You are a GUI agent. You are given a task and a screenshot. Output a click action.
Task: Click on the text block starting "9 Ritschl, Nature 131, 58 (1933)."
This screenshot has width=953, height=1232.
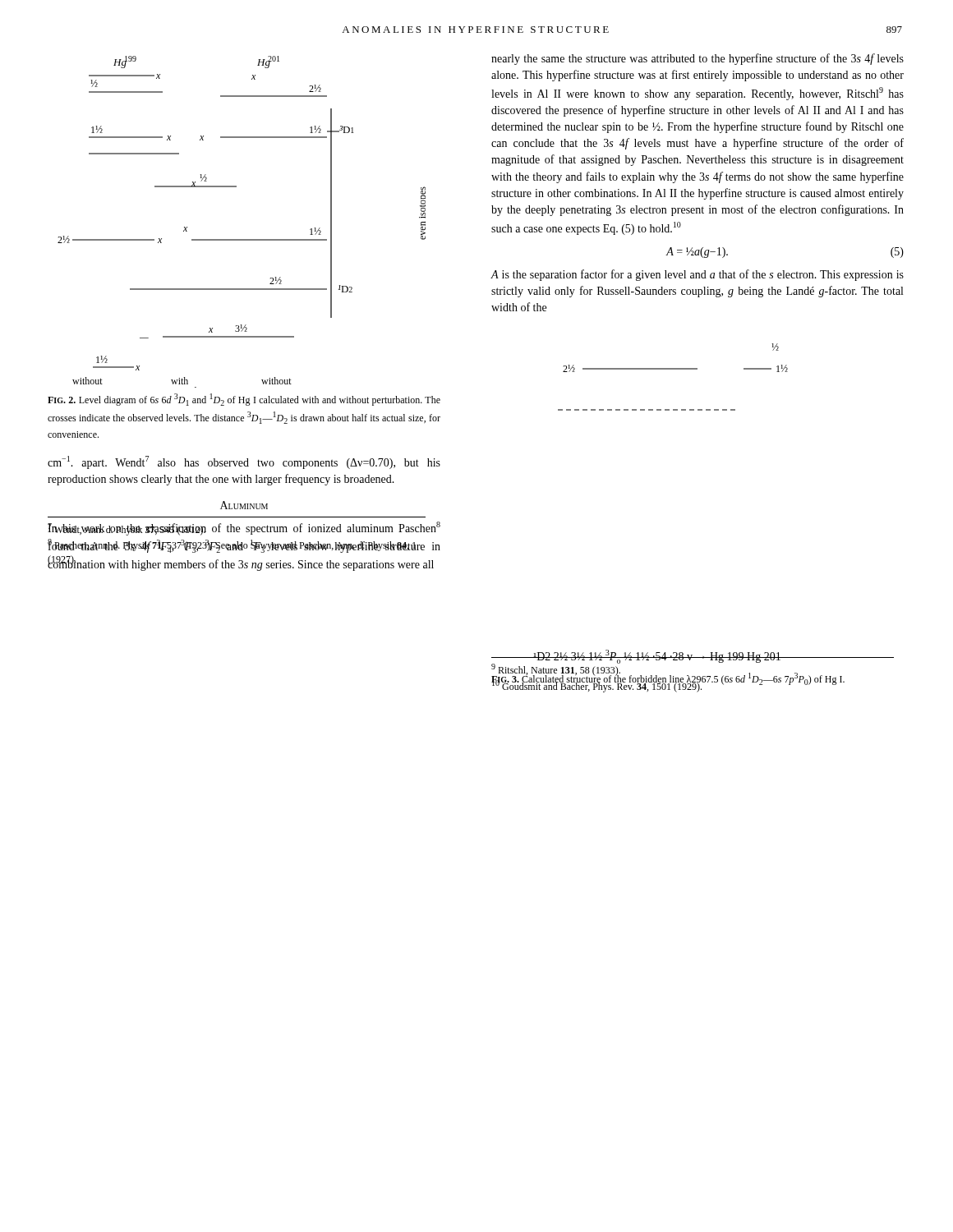[556, 669]
